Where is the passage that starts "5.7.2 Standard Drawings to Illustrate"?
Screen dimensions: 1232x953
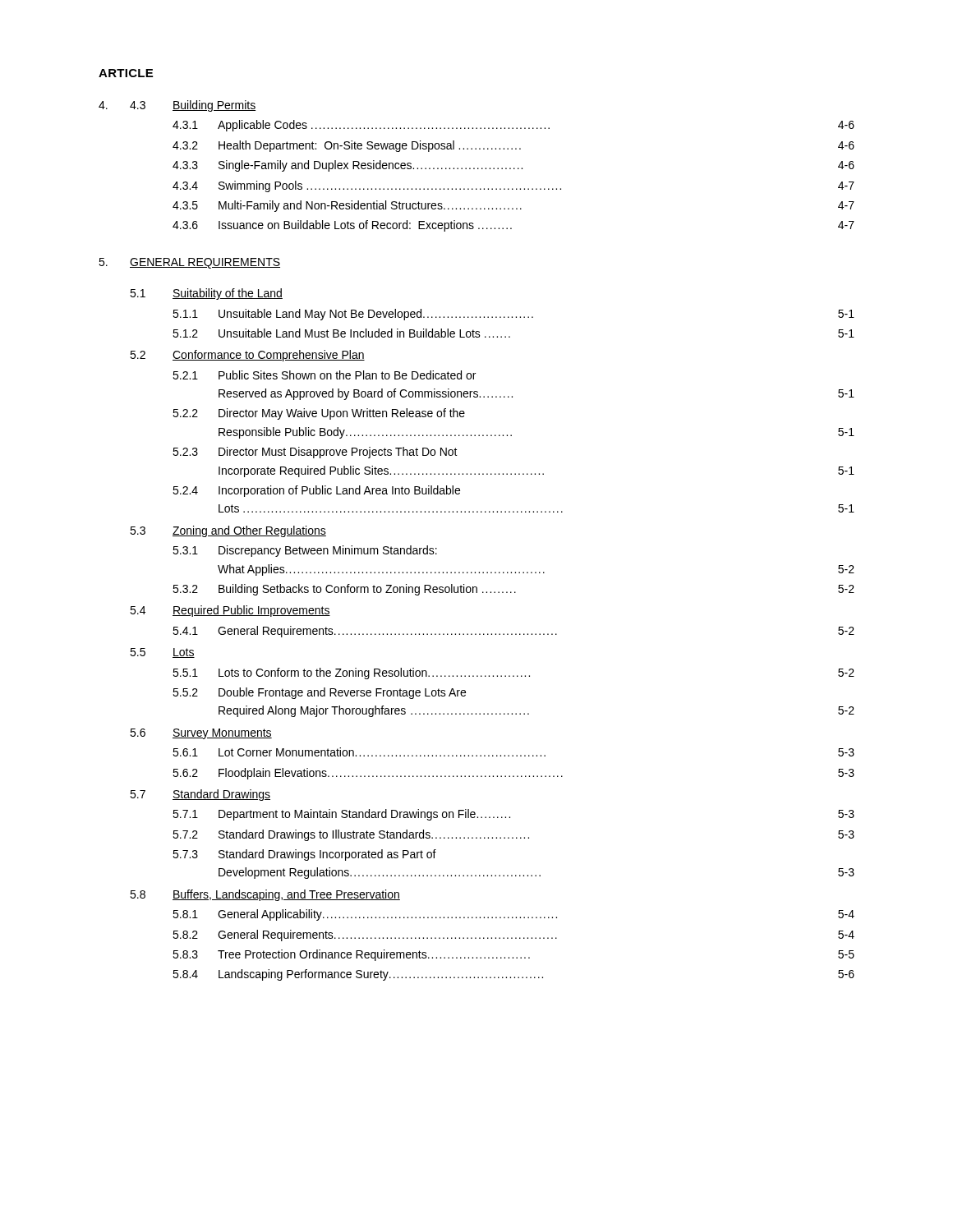tap(513, 834)
